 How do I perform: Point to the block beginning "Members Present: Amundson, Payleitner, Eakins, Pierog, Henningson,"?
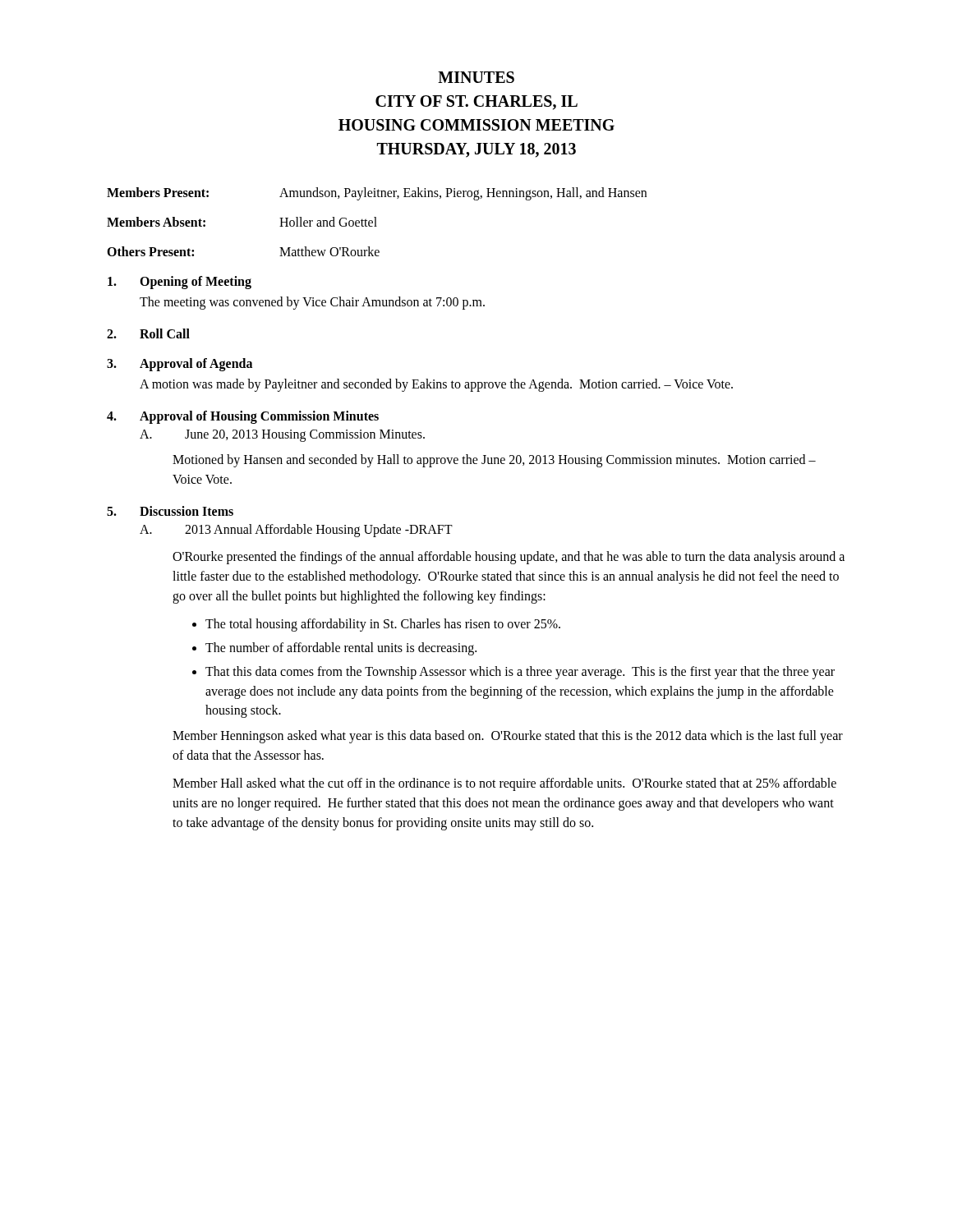pyautogui.click(x=476, y=193)
